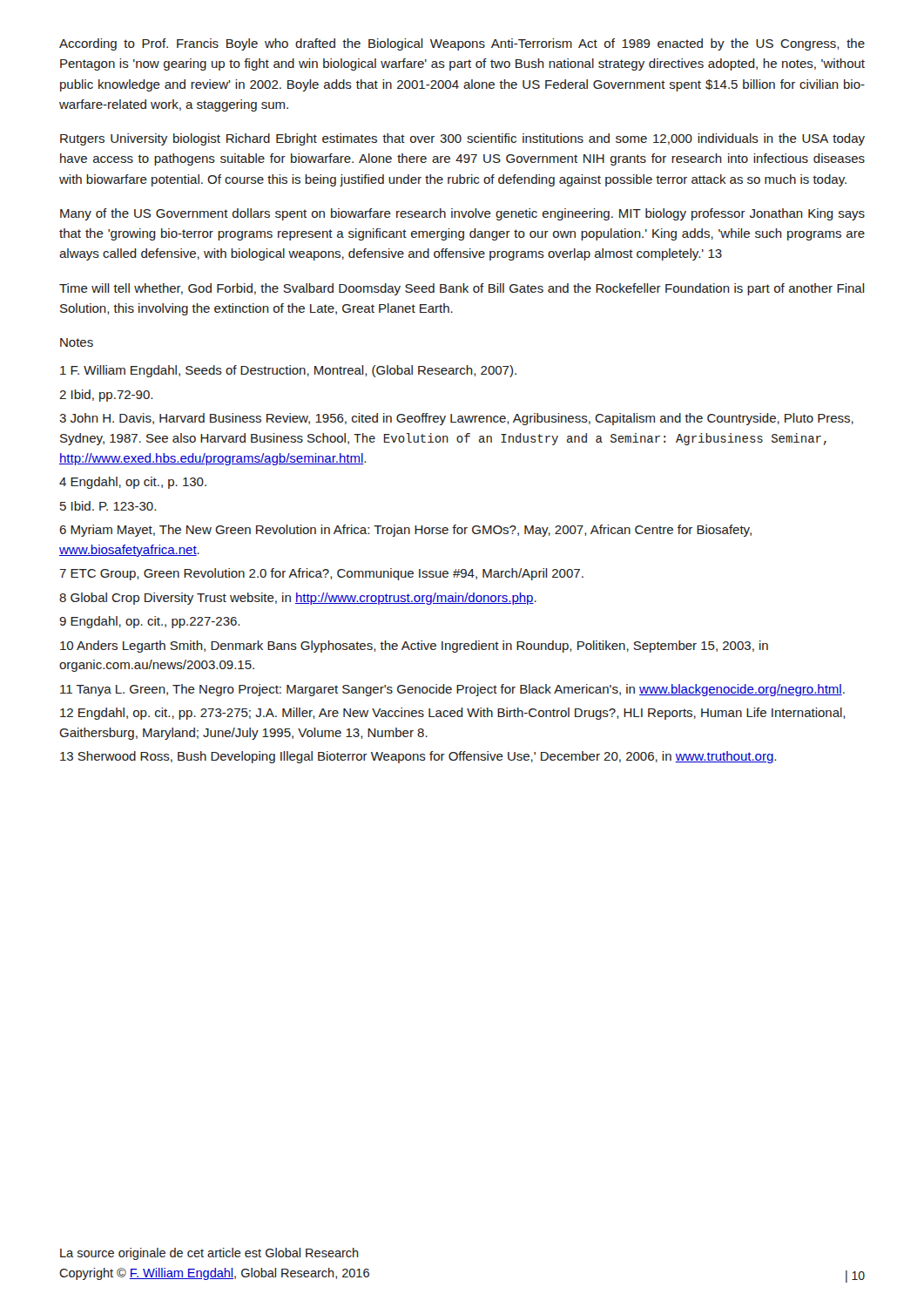Select the list item with the text "13 Sherwood Ross, Bush Developing Illegal Bioterror Weapons"
Viewport: 924px width, 1307px height.
pyautogui.click(x=462, y=757)
